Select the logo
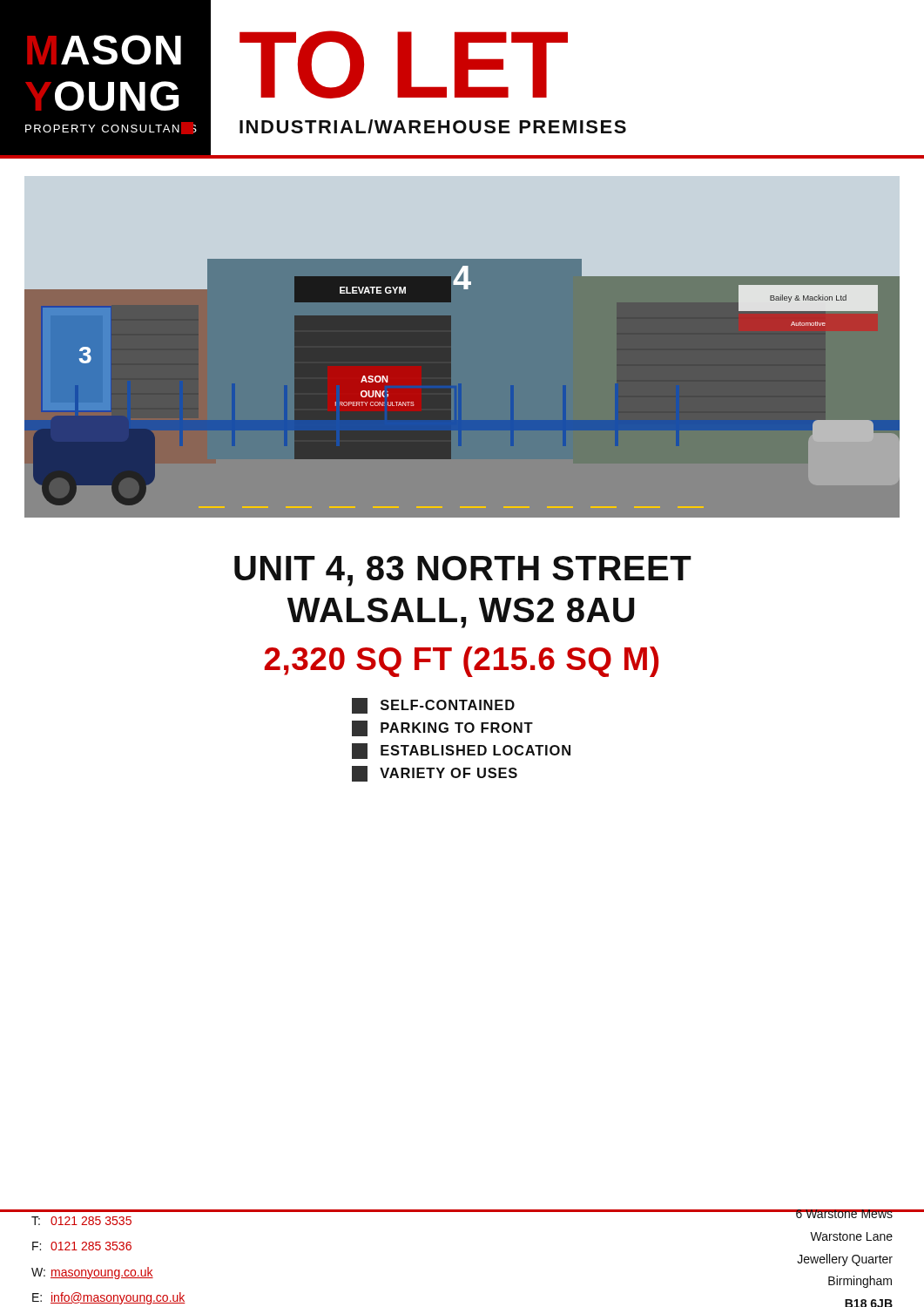The image size is (924, 1307). (x=105, y=78)
